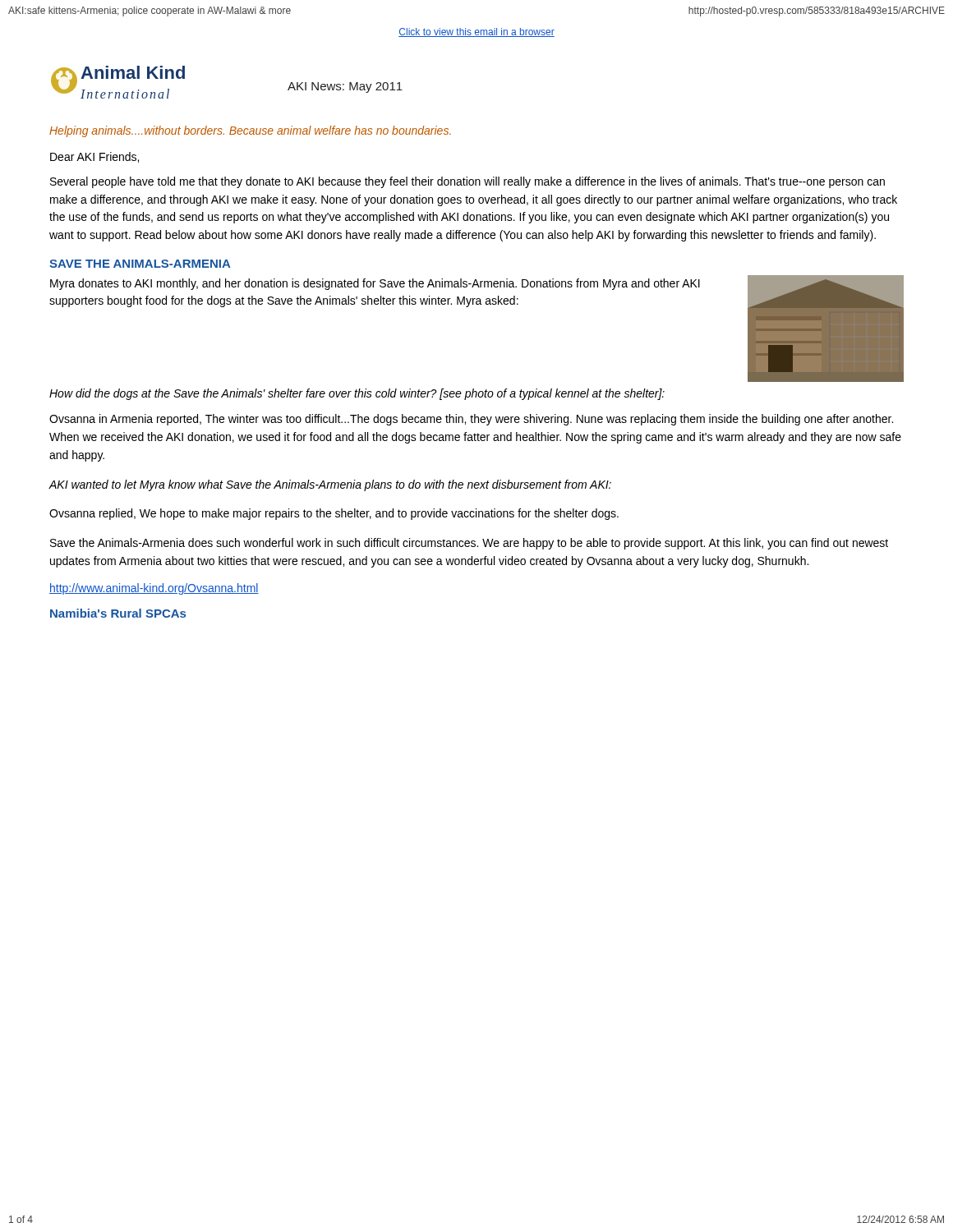953x1232 pixels.
Task: Locate the logo
Action: pyautogui.click(x=136, y=86)
